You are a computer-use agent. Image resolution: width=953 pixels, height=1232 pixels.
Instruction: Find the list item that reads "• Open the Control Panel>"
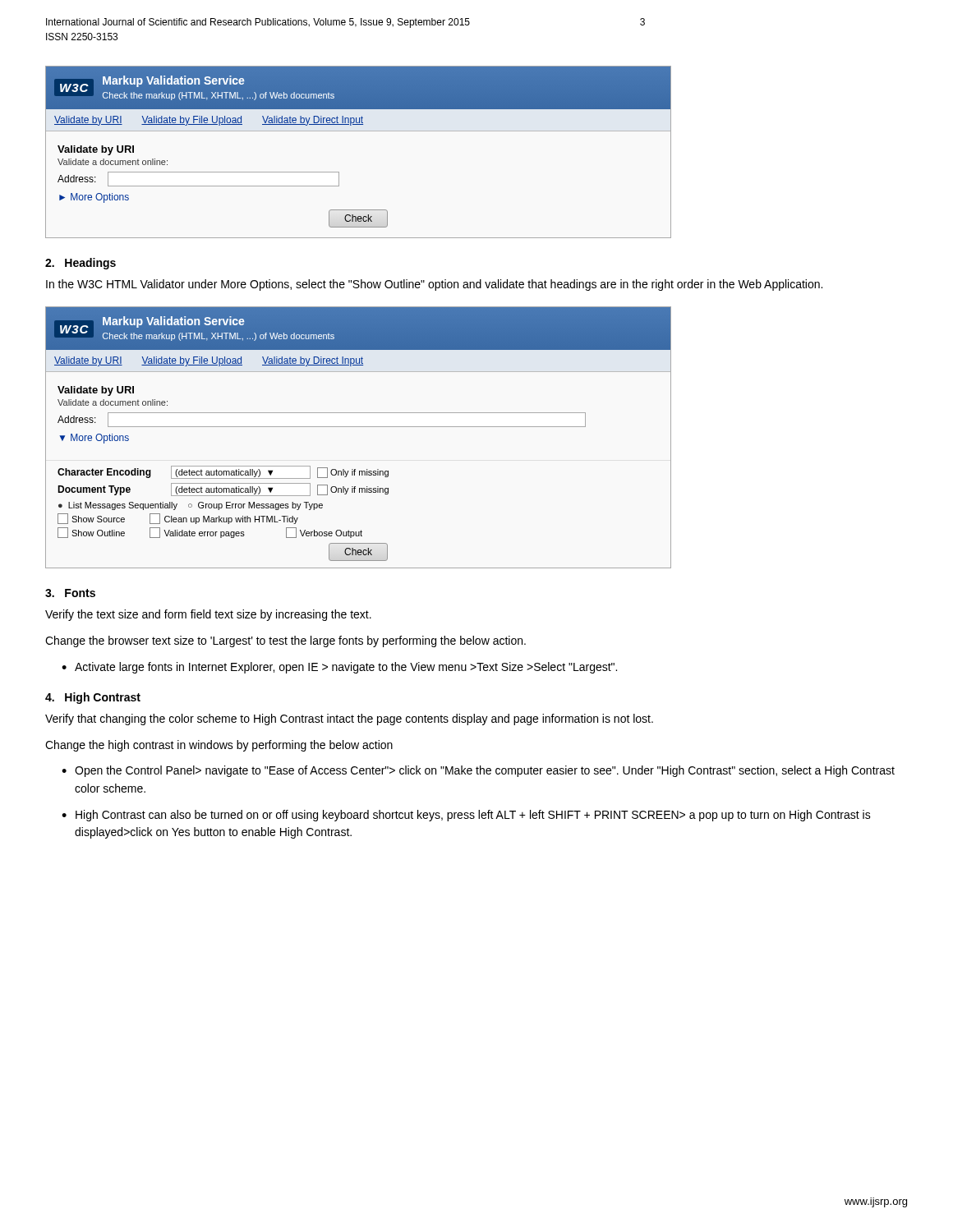coord(485,780)
